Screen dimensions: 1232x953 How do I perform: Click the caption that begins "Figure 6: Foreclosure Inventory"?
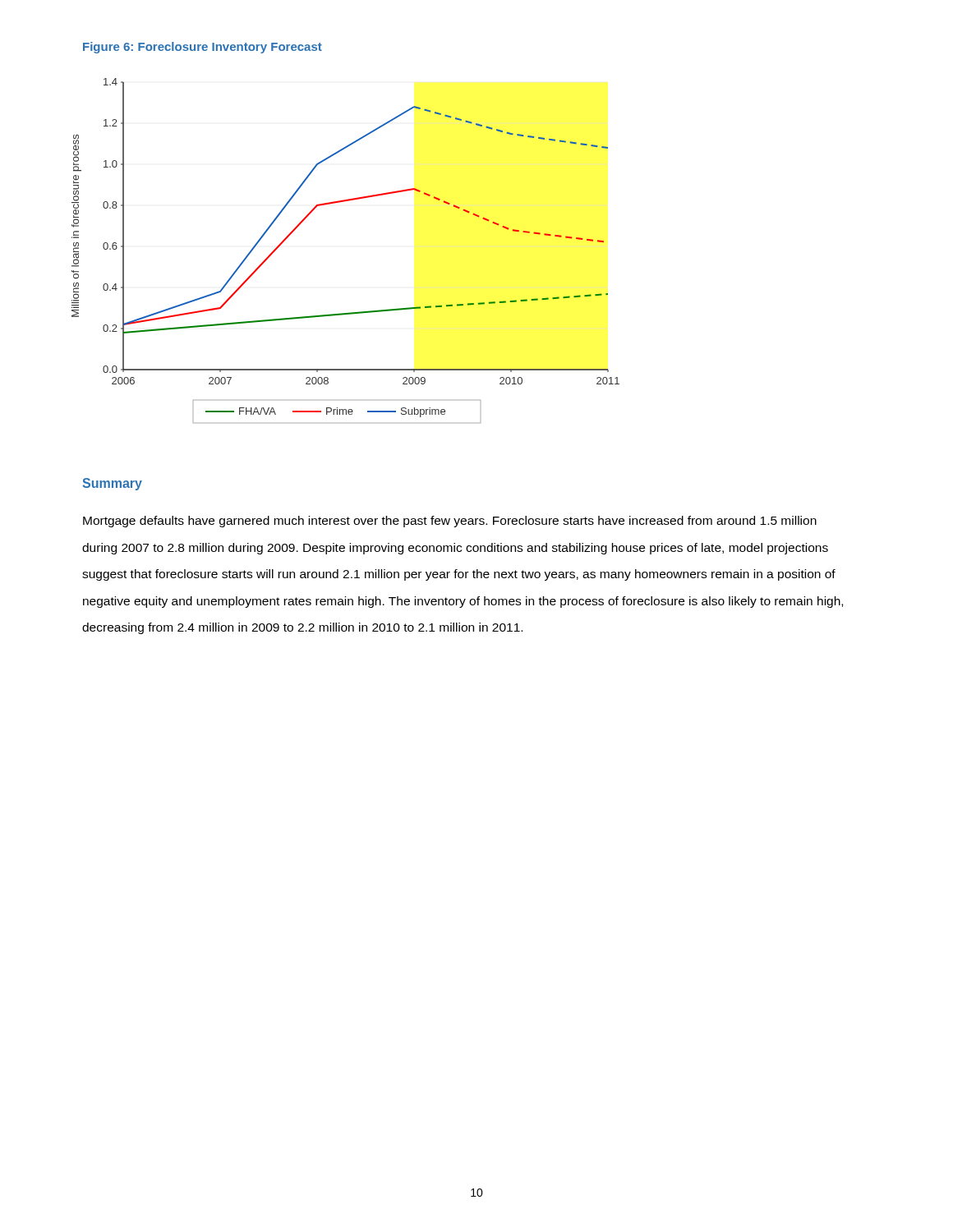click(x=202, y=46)
